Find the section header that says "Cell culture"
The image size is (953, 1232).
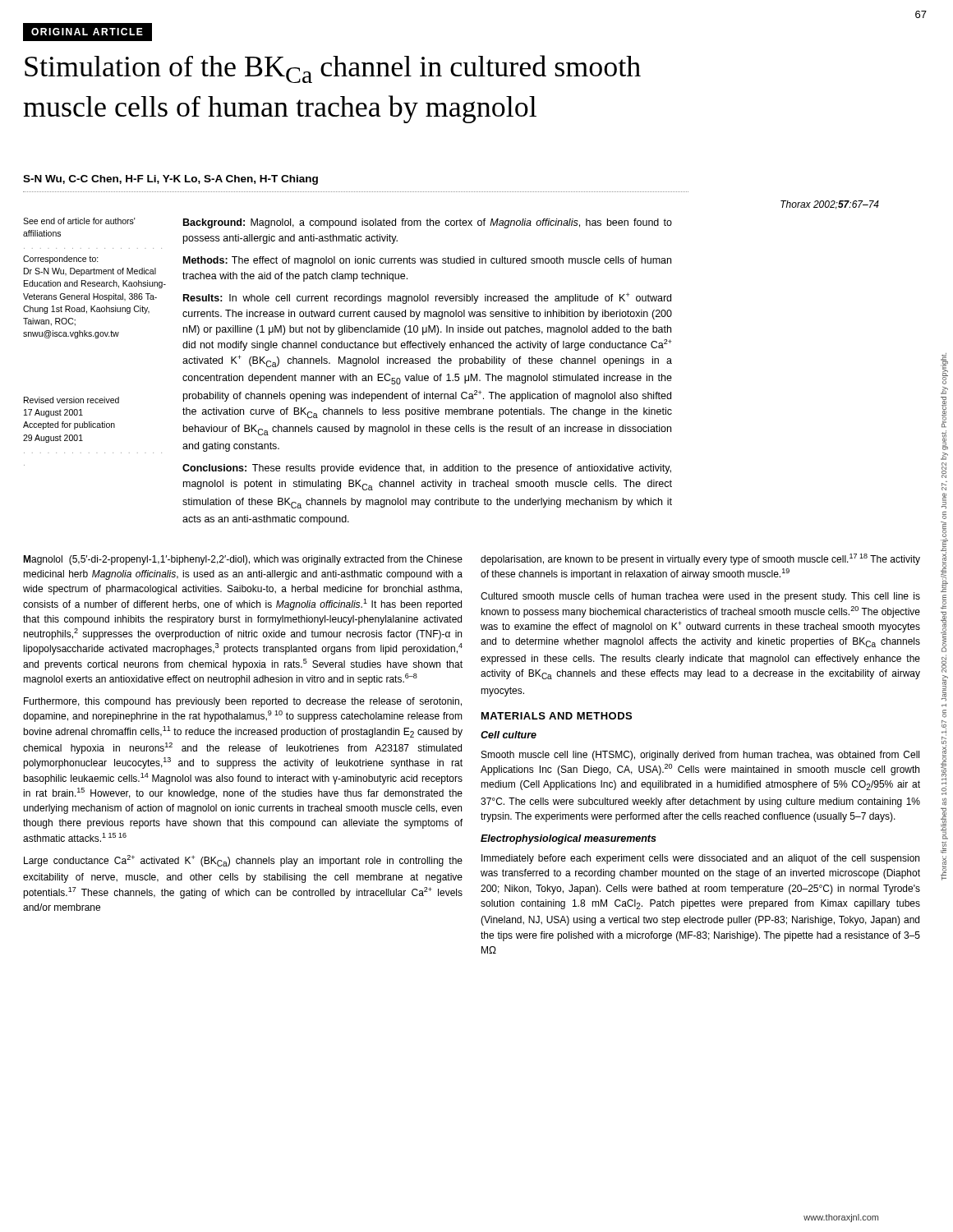point(509,735)
